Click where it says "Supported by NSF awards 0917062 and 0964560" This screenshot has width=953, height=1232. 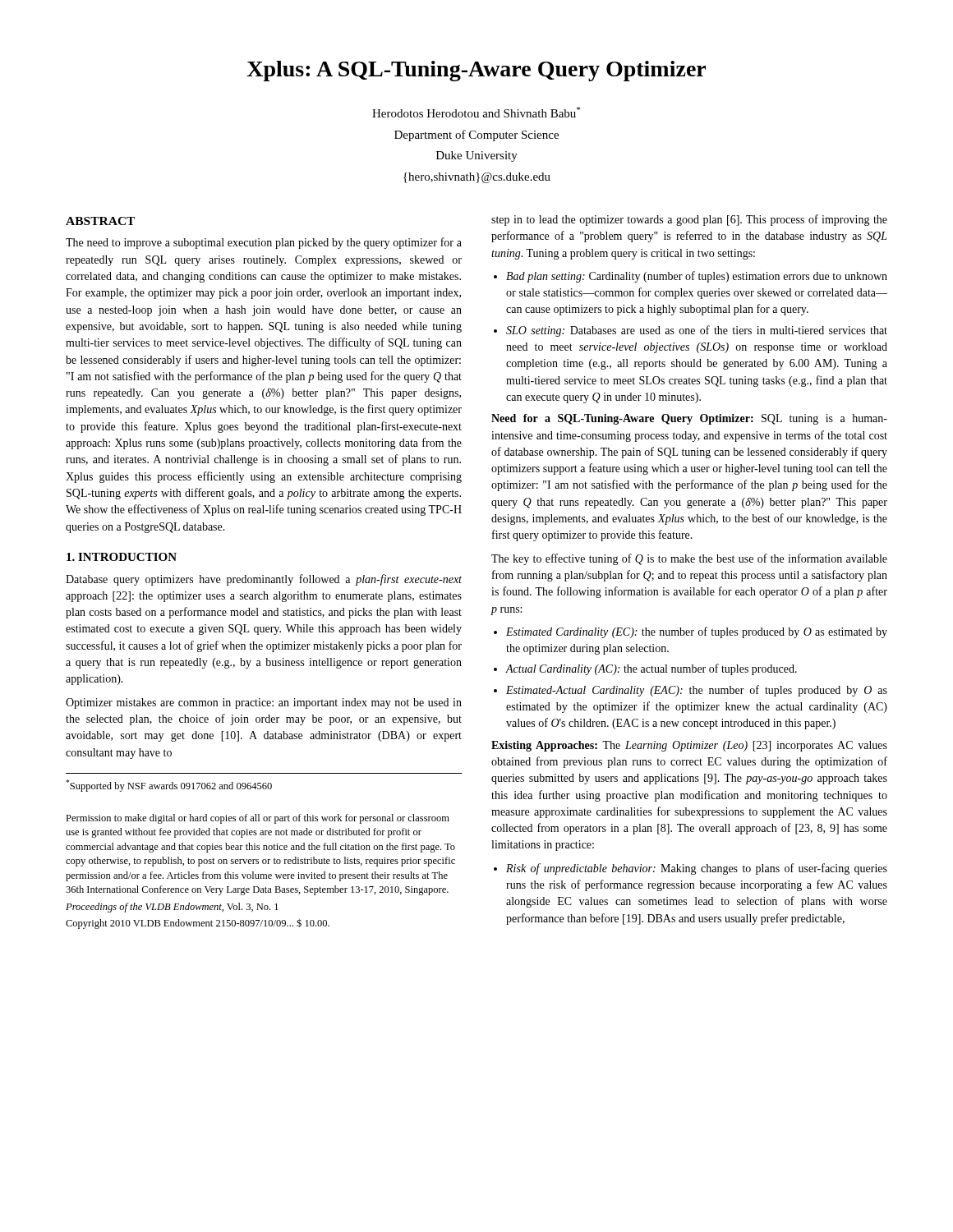[x=169, y=785]
